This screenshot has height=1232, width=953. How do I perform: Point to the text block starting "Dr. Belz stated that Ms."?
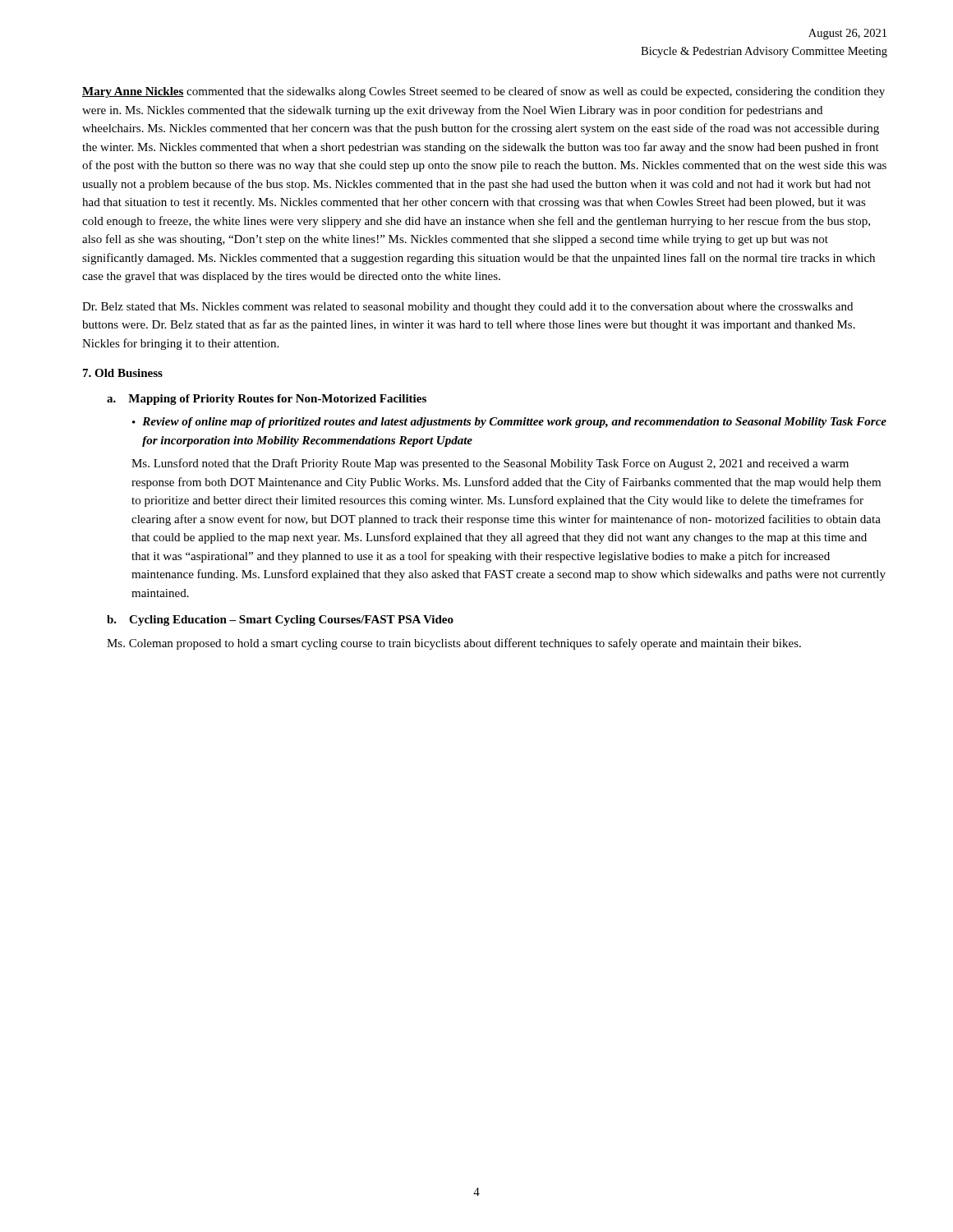469,324
